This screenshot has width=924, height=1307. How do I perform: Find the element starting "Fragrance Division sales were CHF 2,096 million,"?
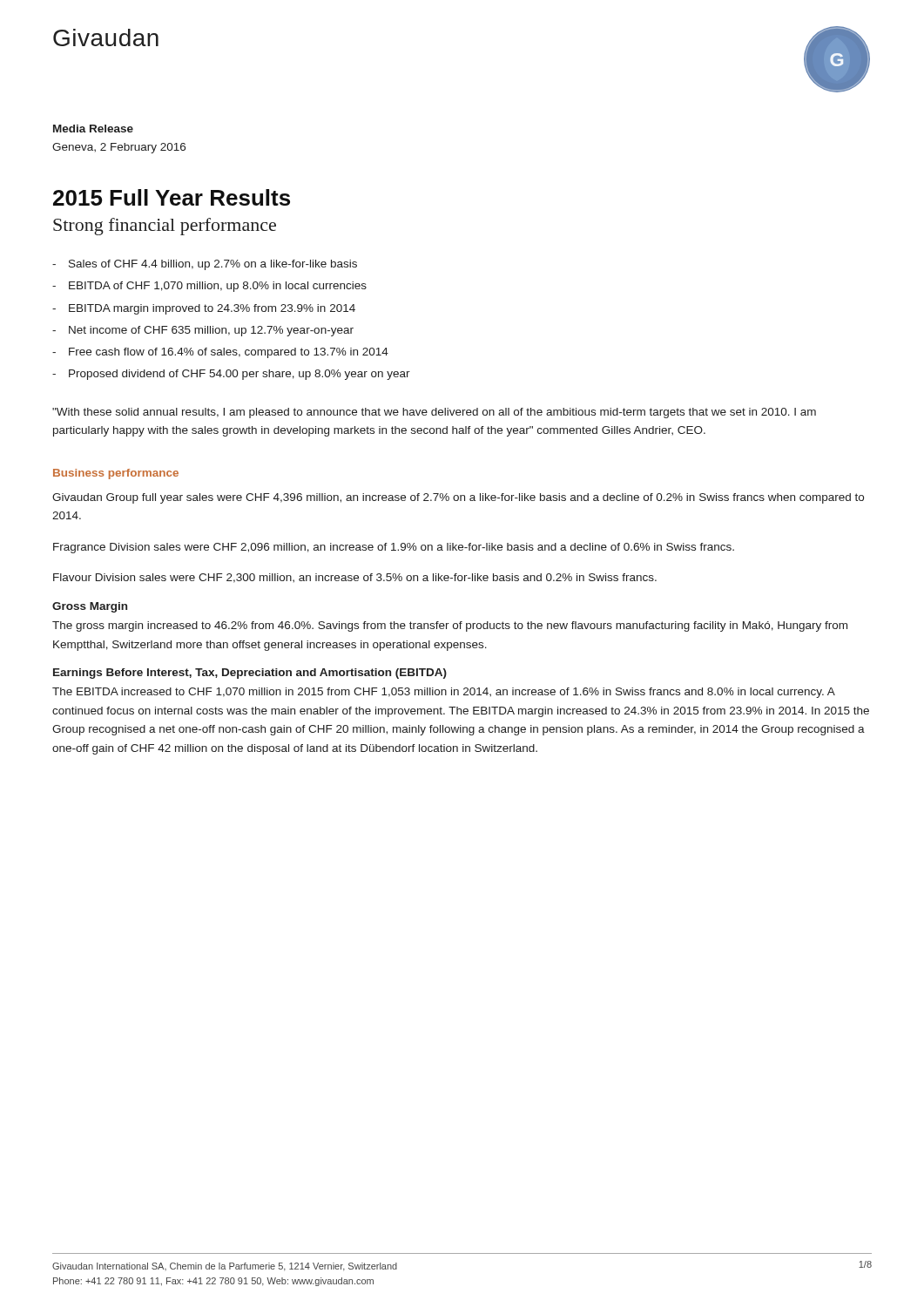[x=394, y=547]
